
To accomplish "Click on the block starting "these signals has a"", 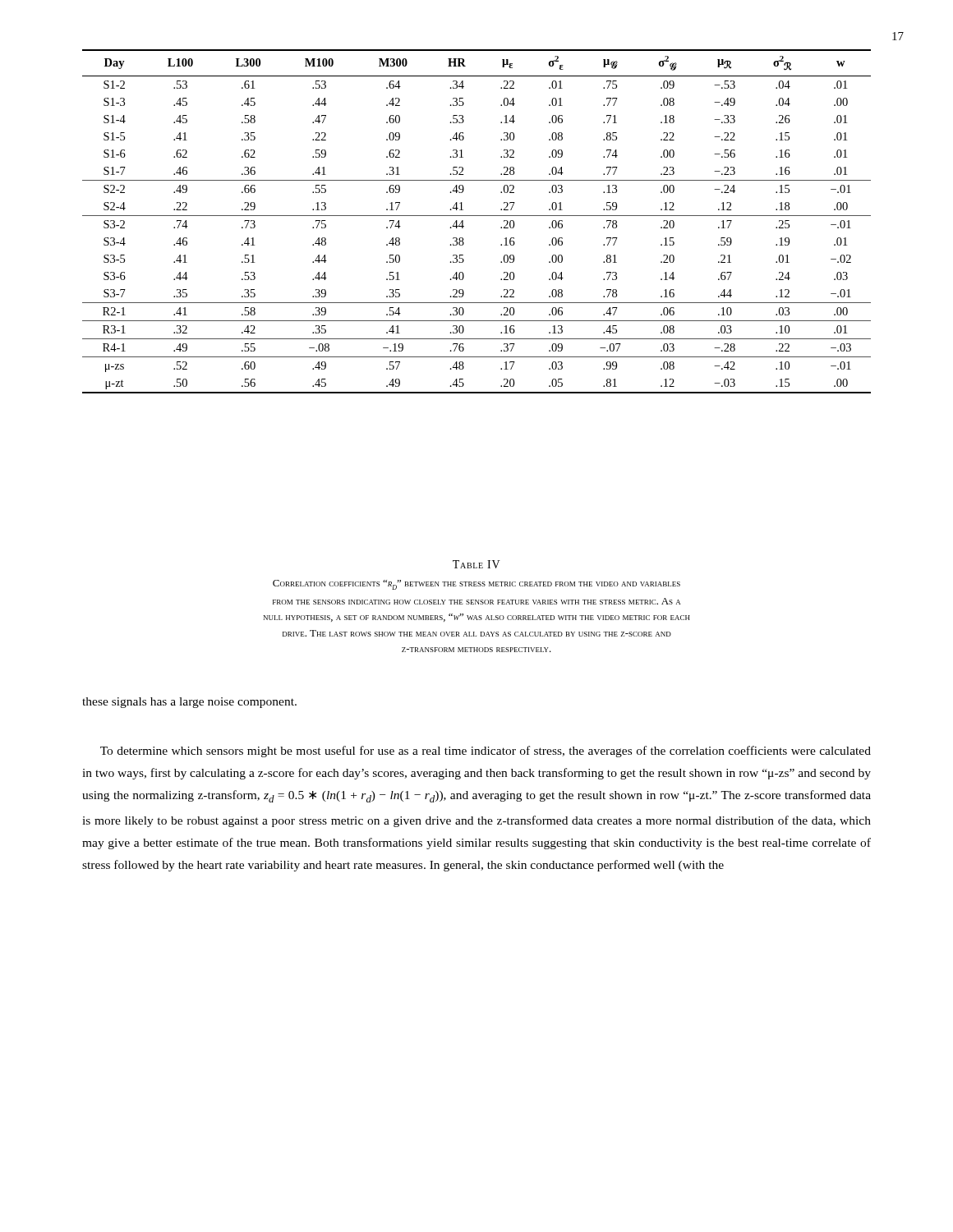I will point(190,701).
